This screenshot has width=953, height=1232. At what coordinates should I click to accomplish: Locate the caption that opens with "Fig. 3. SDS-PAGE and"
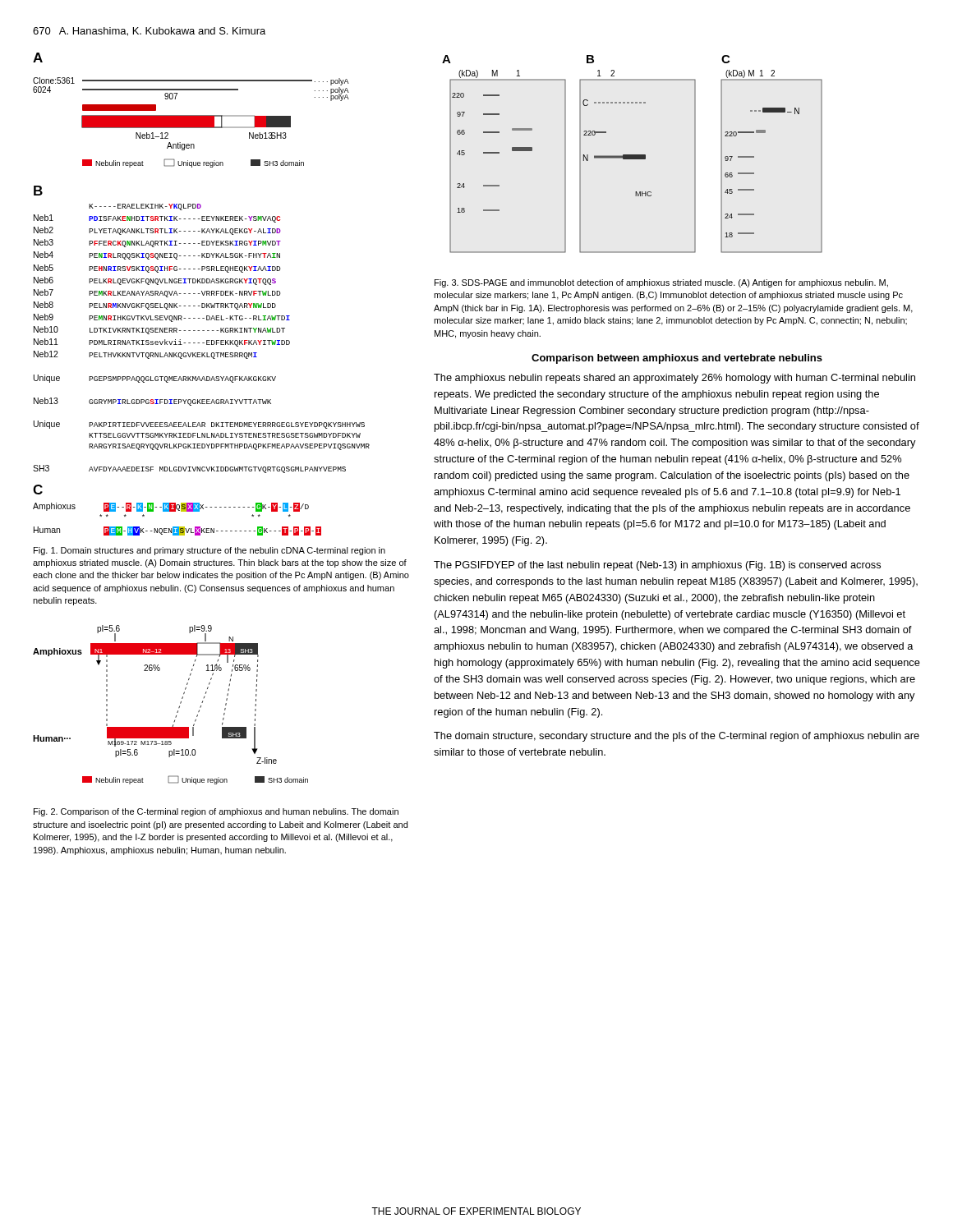tap(673, 308)
